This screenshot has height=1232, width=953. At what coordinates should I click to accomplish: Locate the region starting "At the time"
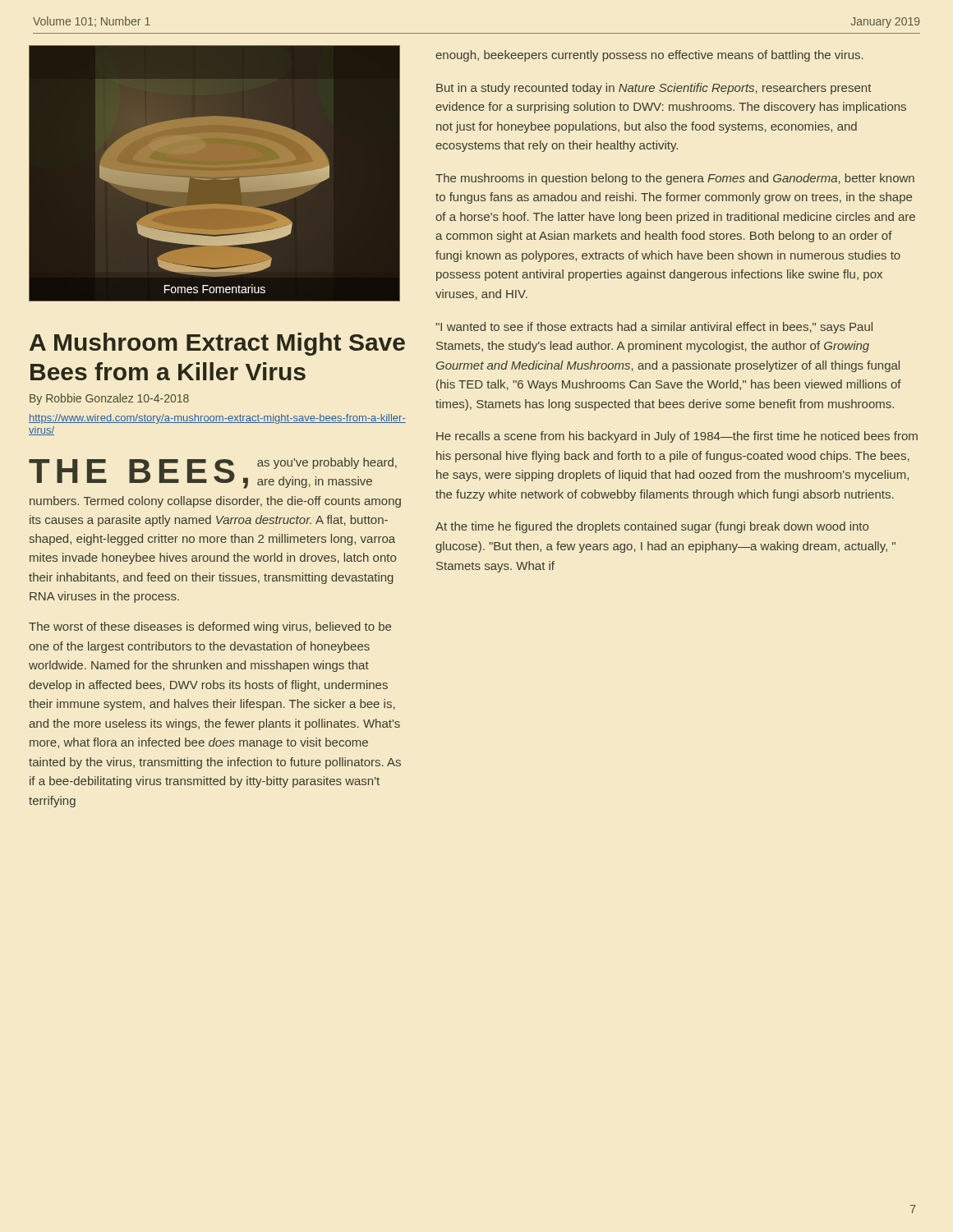pos(666,546)
